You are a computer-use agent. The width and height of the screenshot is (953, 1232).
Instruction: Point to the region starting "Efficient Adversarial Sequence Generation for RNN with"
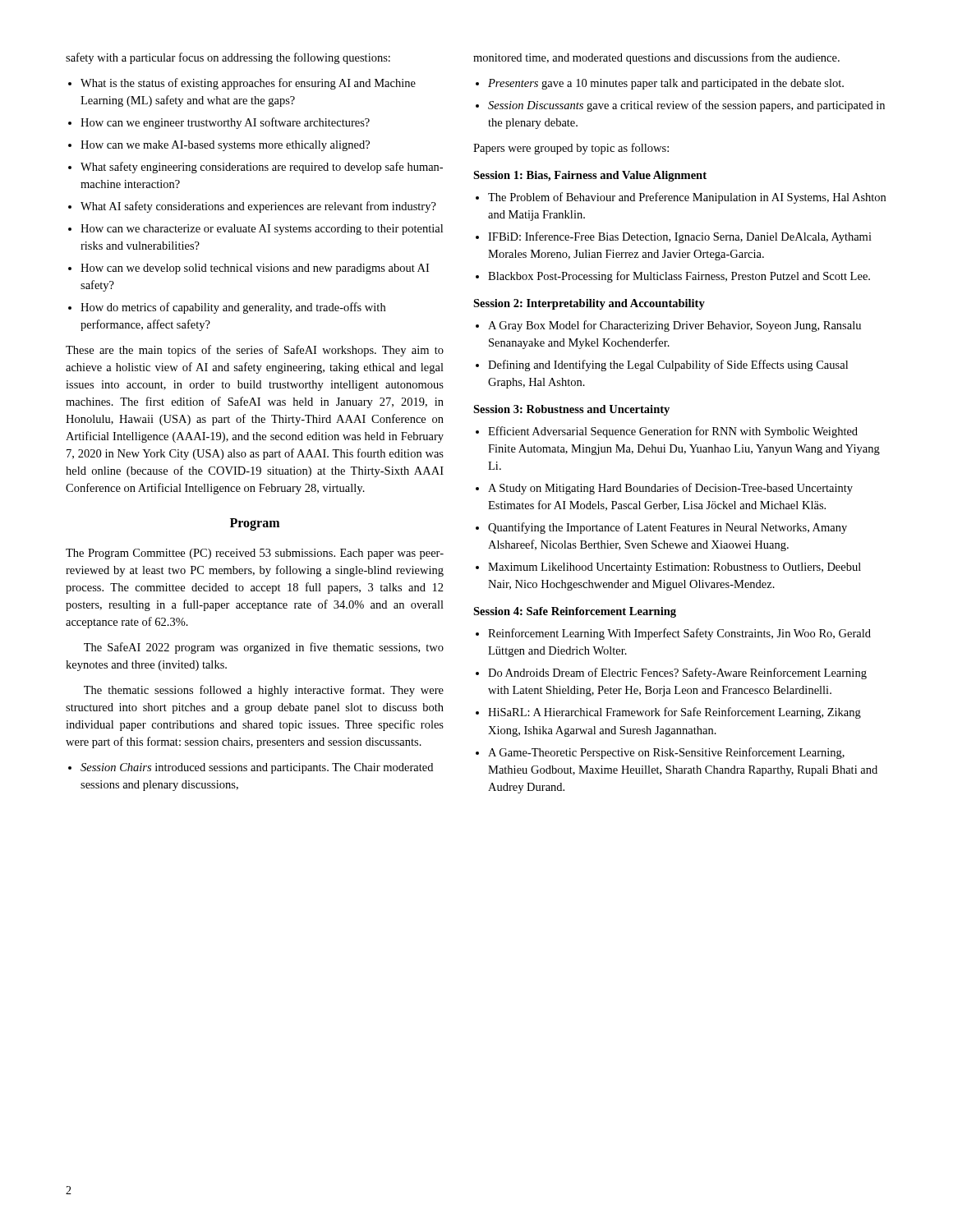[688, 449]
